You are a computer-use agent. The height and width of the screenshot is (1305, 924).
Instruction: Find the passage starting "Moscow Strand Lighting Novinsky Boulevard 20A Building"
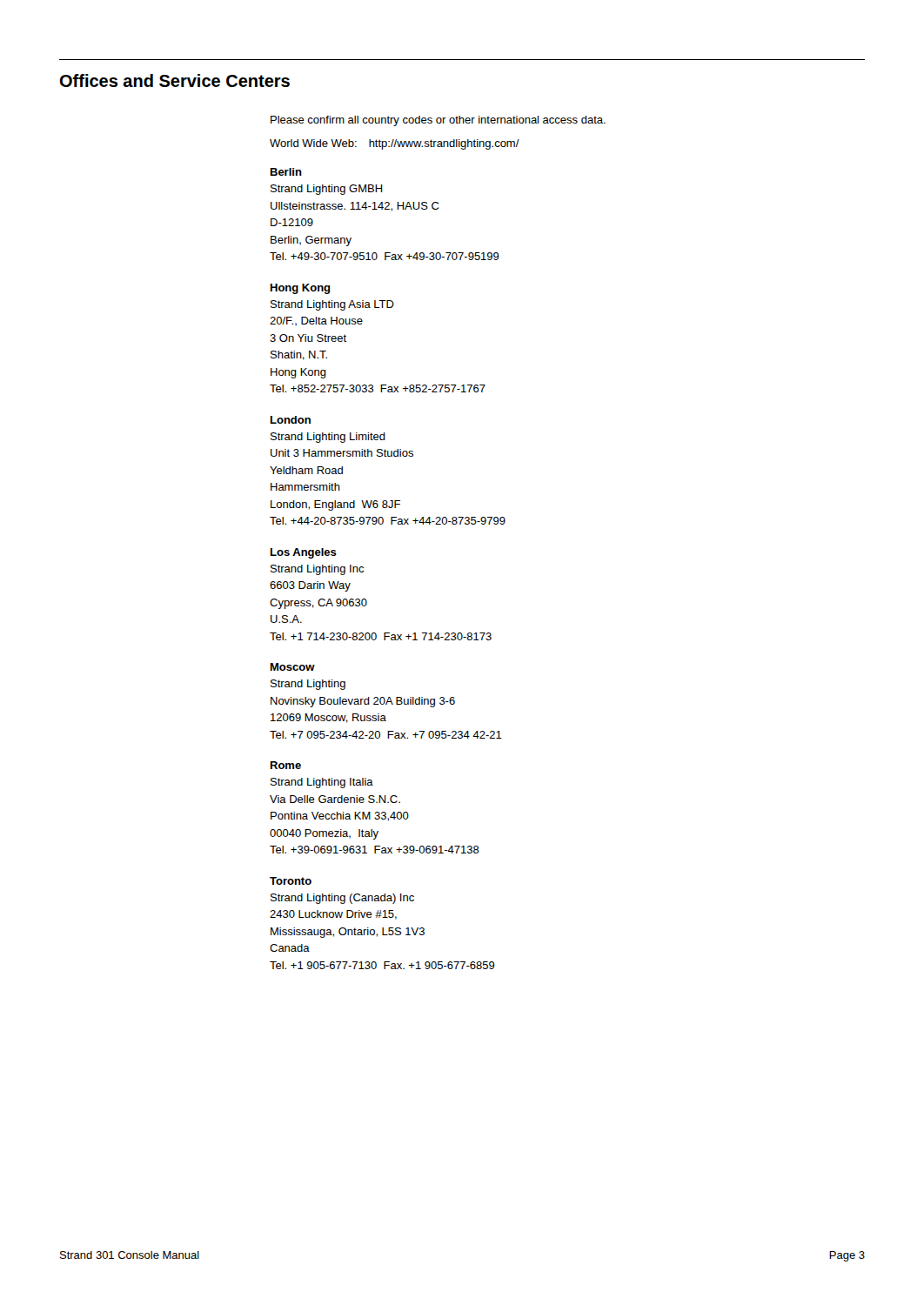[x=293, y=667]
